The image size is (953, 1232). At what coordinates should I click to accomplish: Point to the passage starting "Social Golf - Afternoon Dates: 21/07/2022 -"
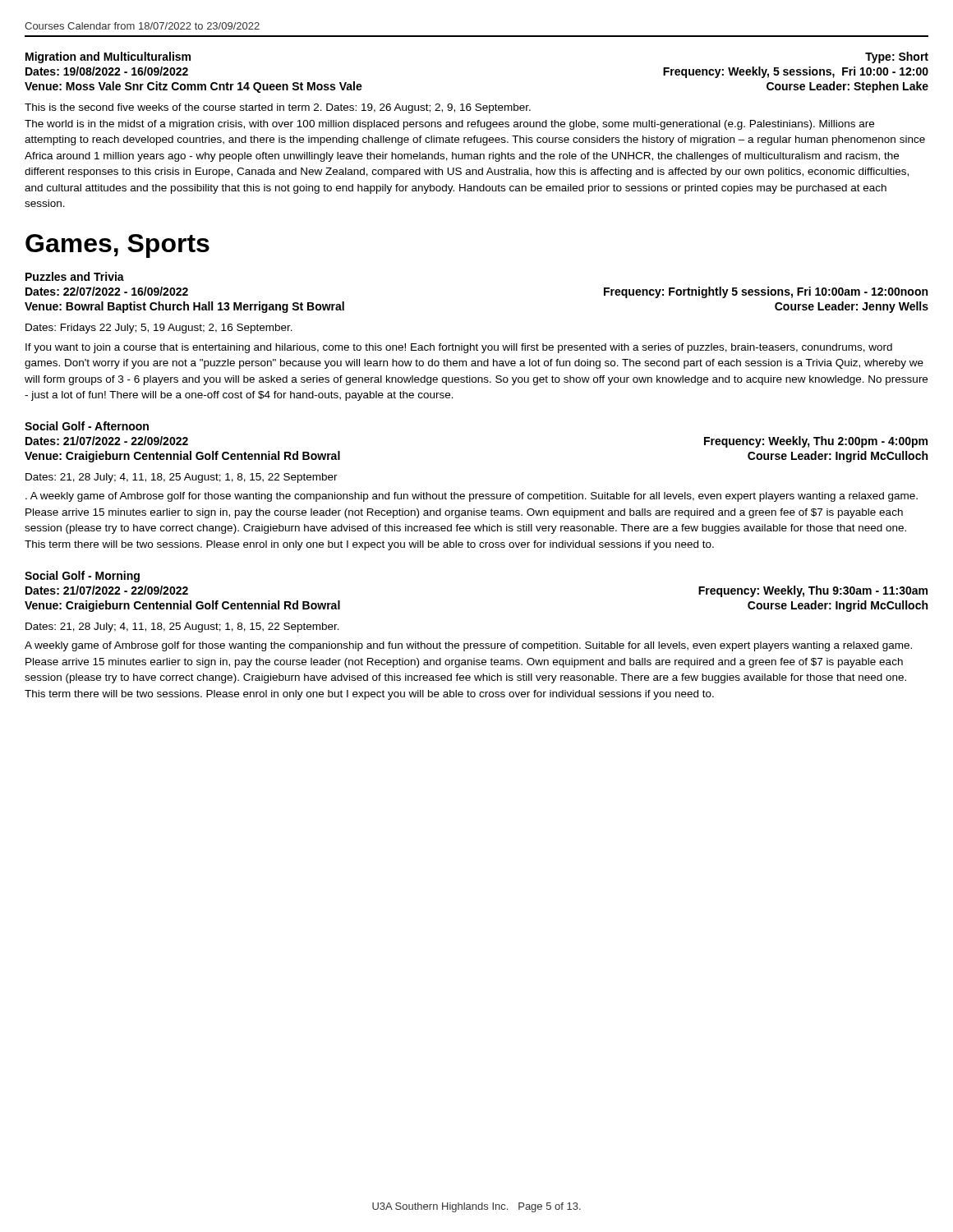87,426
